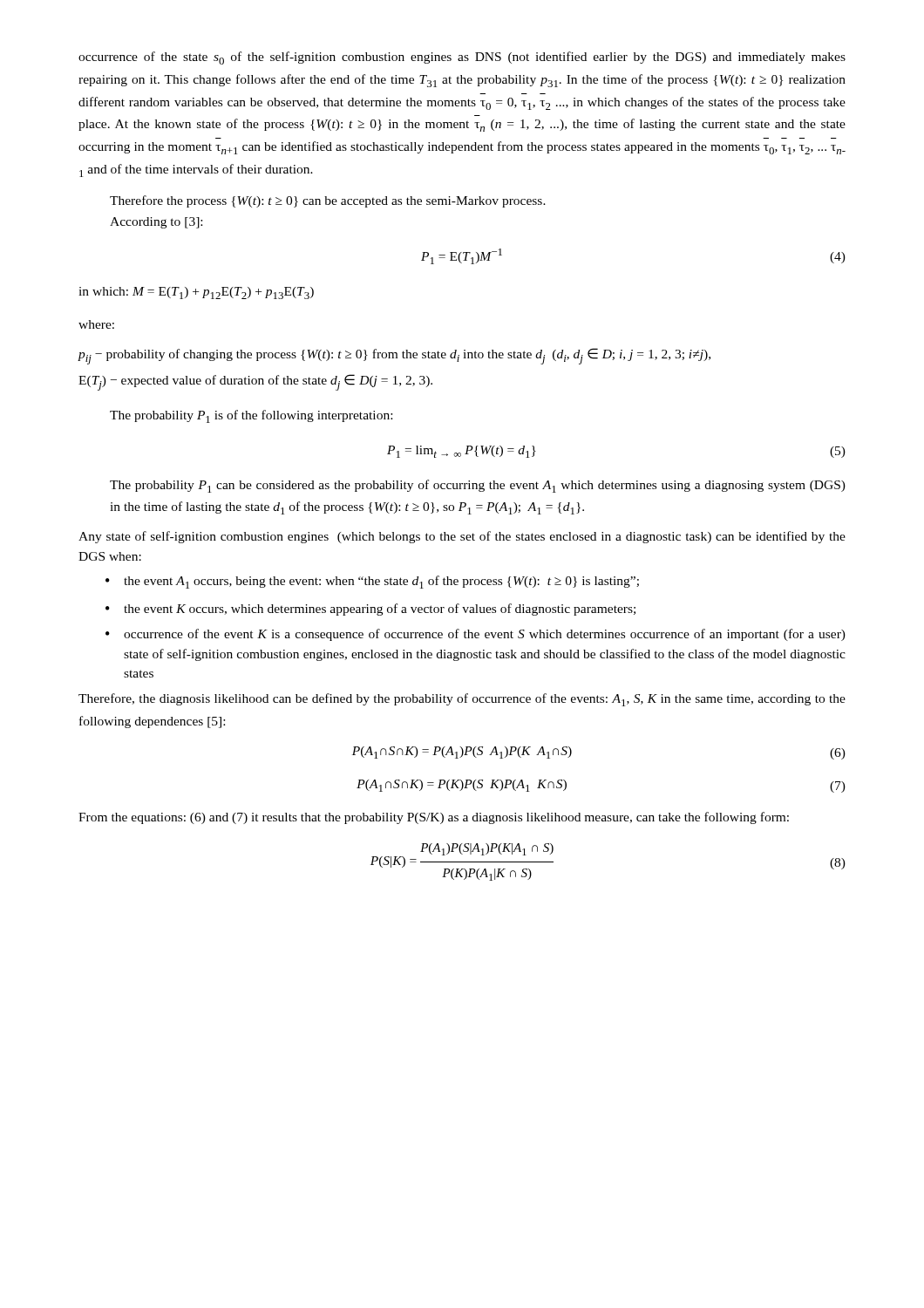Viewport: 924px width, 1308px height.
Task: Point to the formula beginning "P(A1∩S∩K) = P(A1)P(S A1)P(K"
Action: pyautogui.click(x=462, y=752)
